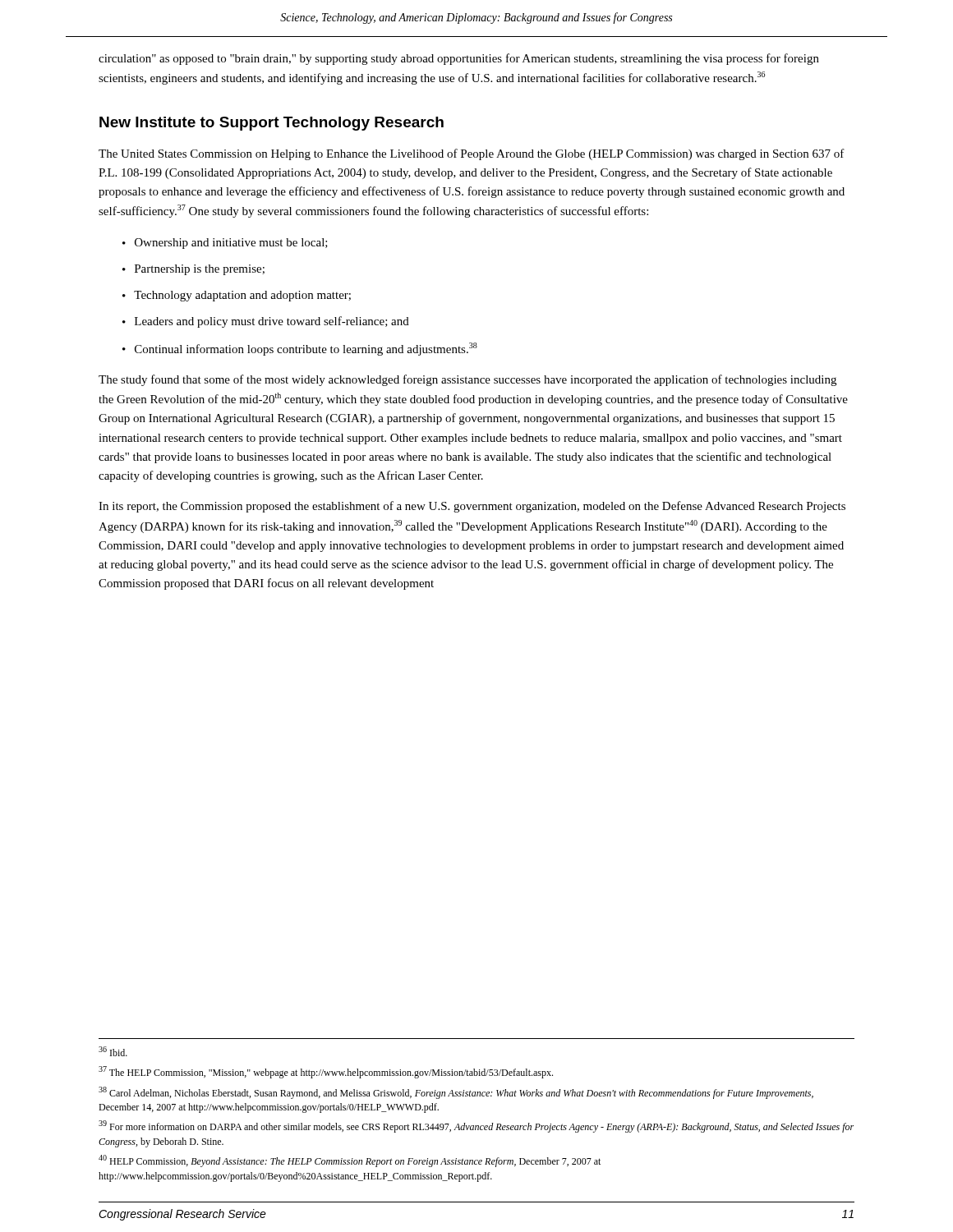Select the list item that reads "• Partnership is the"
This screenshot has height=1232, width=953.
(193, 269)
